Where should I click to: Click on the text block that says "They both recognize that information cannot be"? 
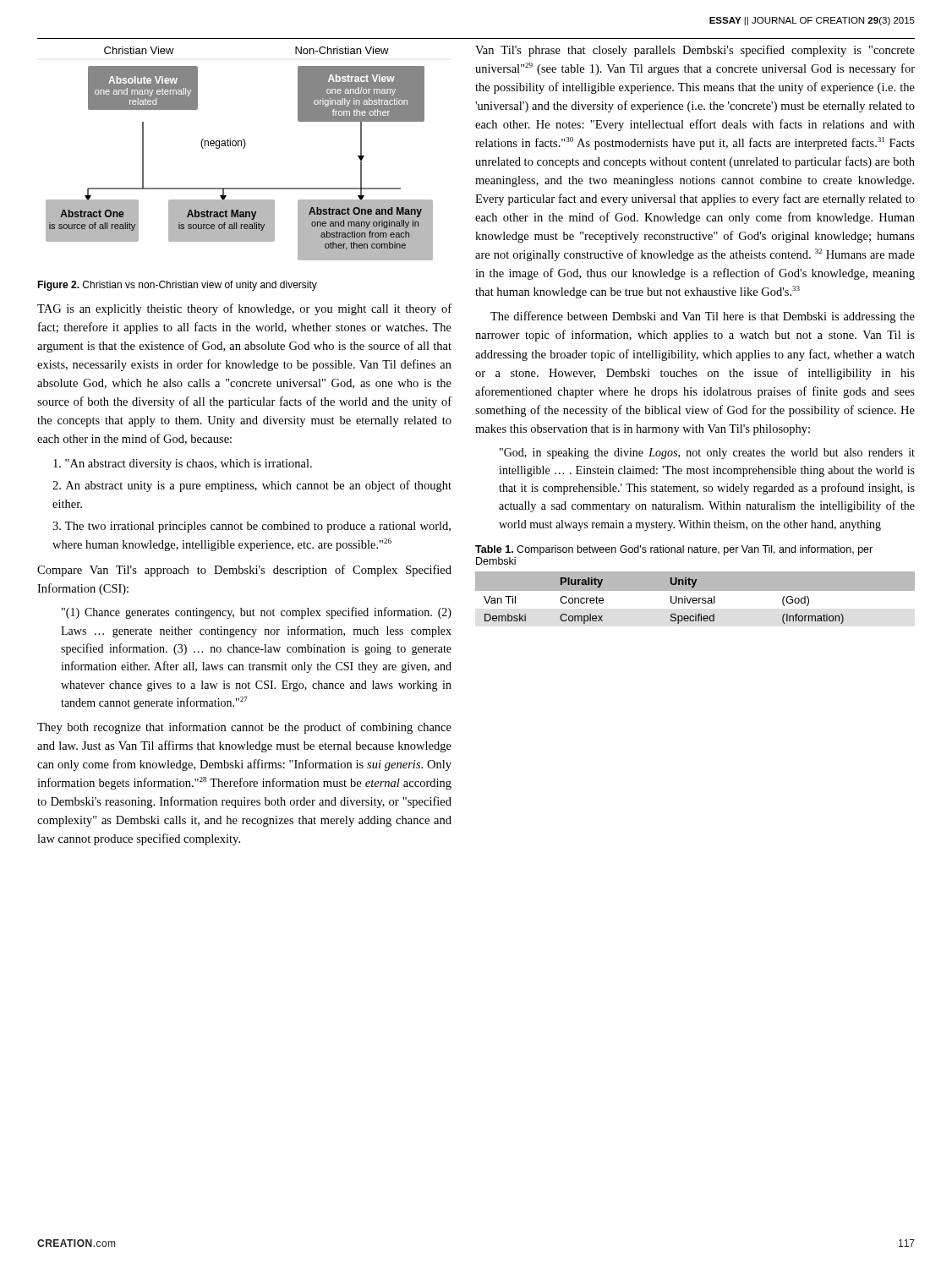pos(244,783)
